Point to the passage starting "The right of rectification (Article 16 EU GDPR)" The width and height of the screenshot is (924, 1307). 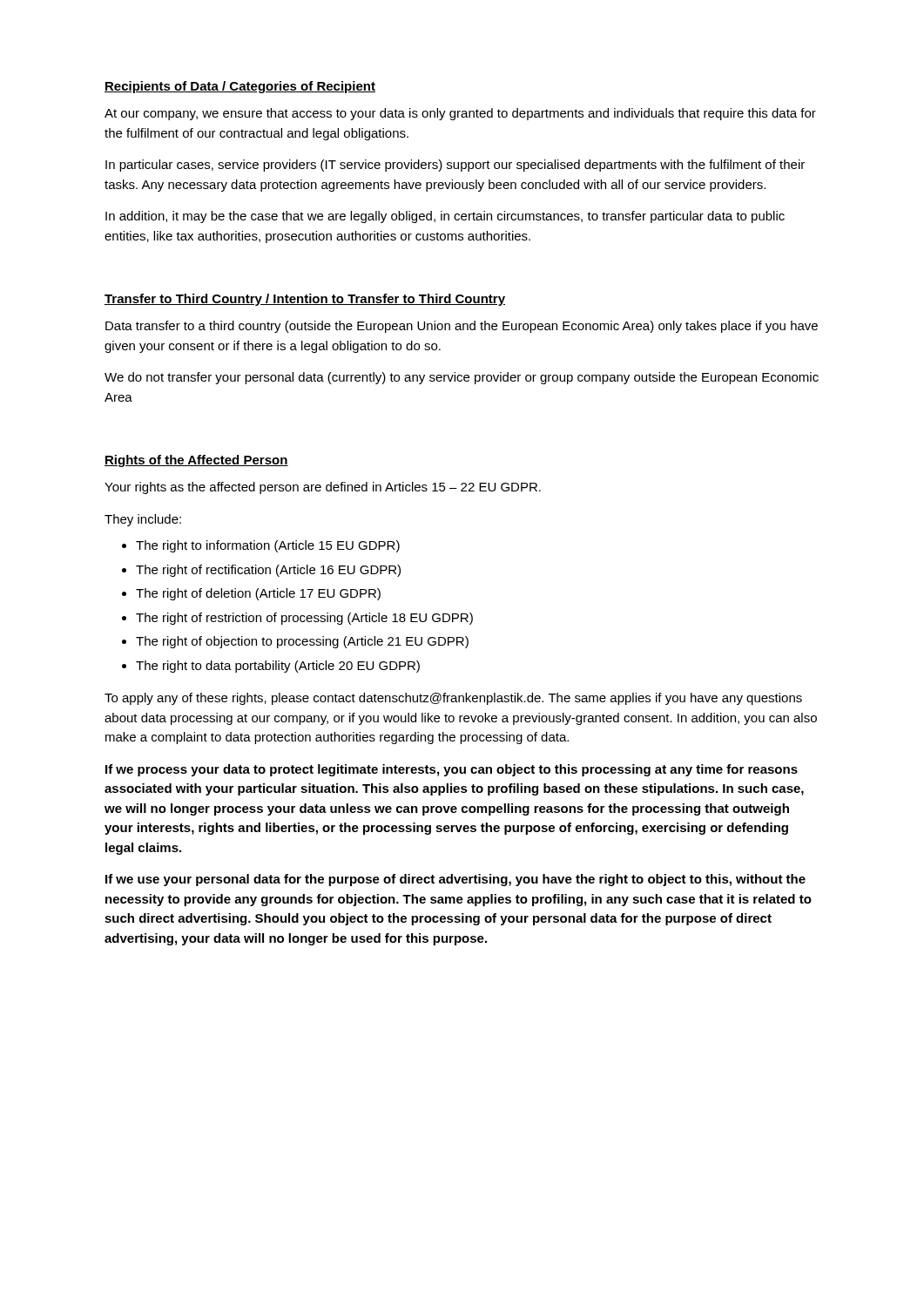[269, 569]
